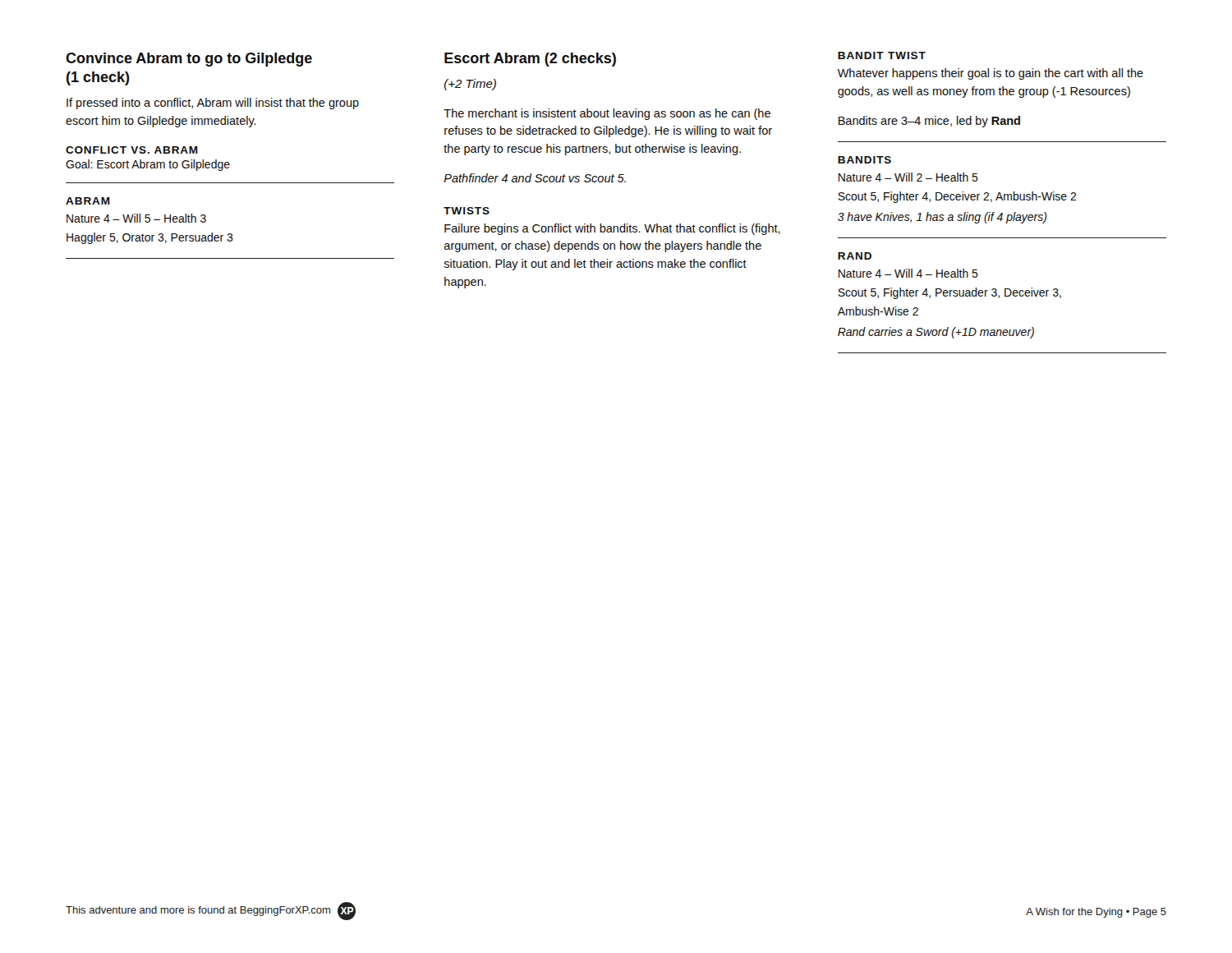Click the passage that begins "Pathfinder 4 and Scout vs Scout"
This screenshot has height=953, width=1232.
point(616,179)
